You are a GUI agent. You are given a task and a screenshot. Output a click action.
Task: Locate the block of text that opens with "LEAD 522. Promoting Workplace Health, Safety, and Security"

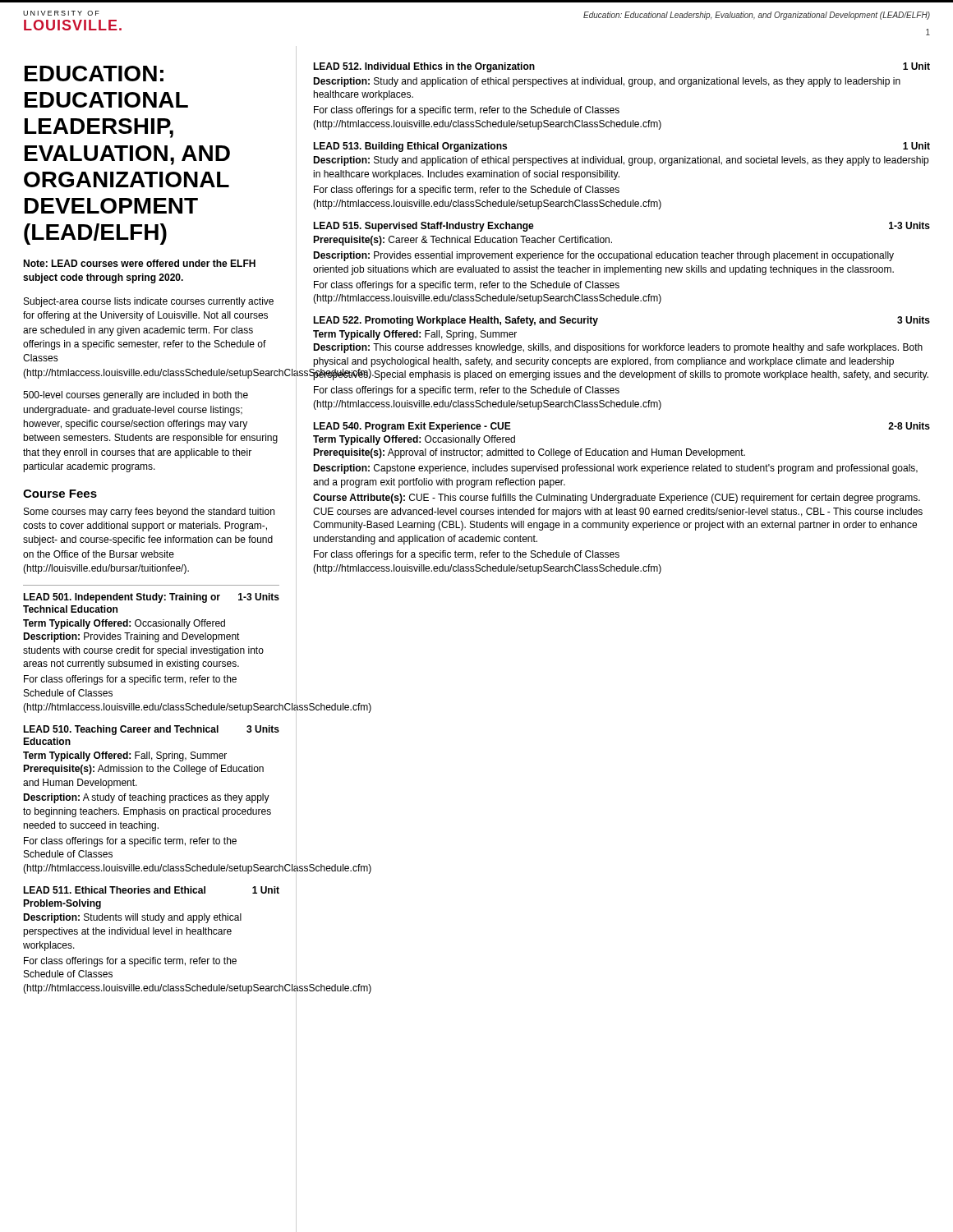[x=621, y=363]
